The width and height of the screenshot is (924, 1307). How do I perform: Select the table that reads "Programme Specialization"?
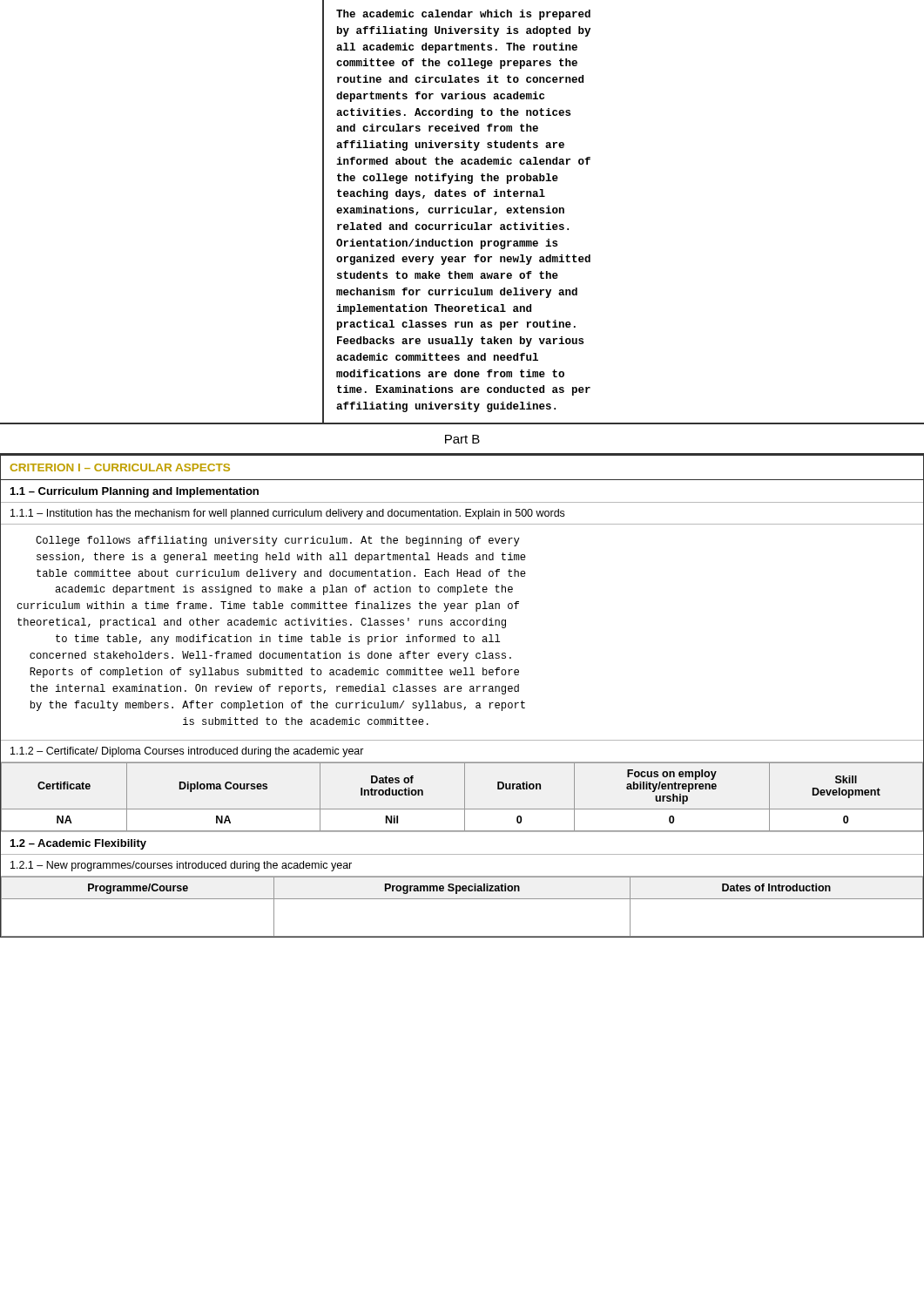[462, 906]
